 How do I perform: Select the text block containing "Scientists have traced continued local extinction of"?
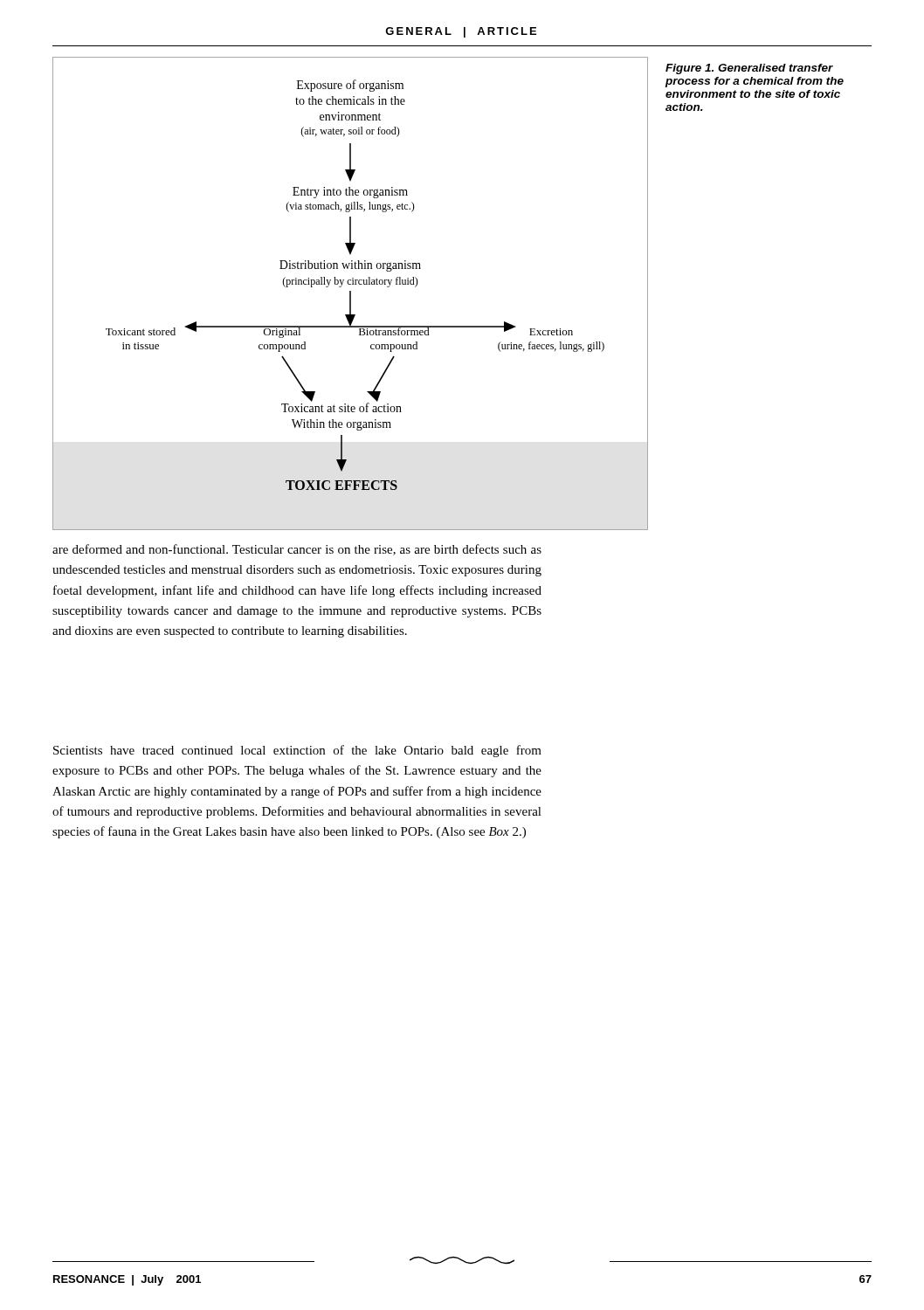tap(297, 791)
